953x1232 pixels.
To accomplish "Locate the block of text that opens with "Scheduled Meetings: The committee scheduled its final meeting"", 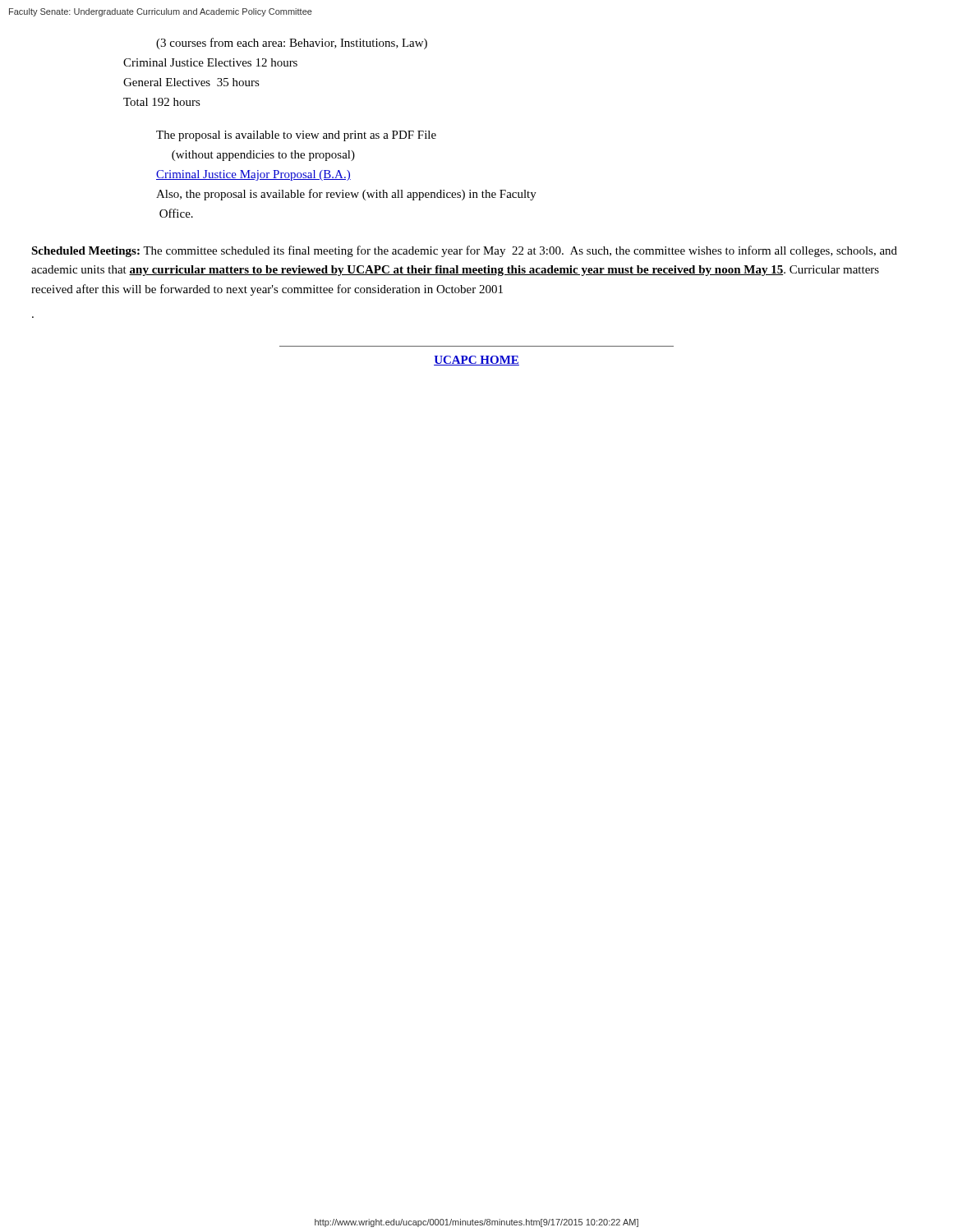I will coord(464,270).
